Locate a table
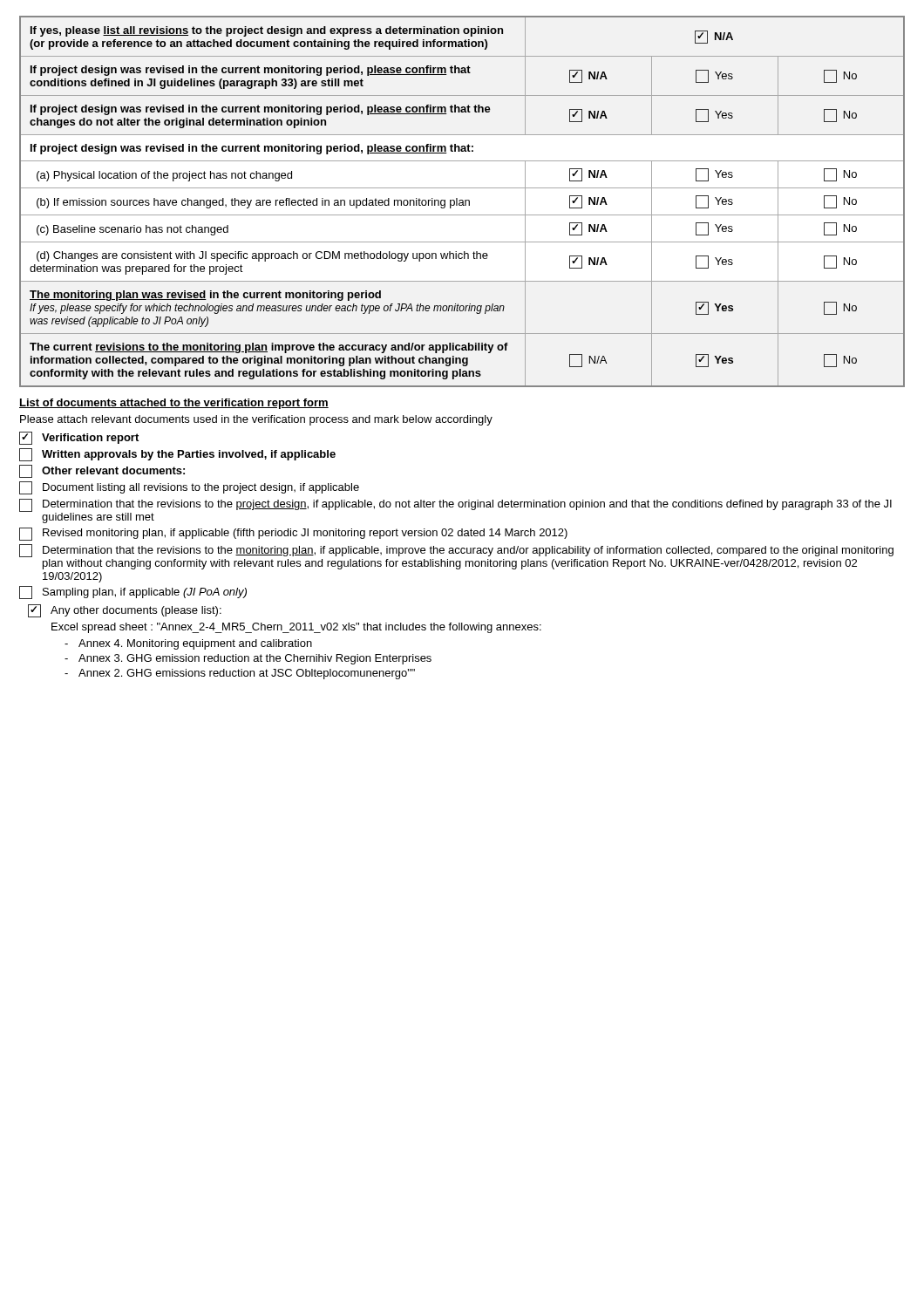The image size is (924, 1308). click(462, 201)
